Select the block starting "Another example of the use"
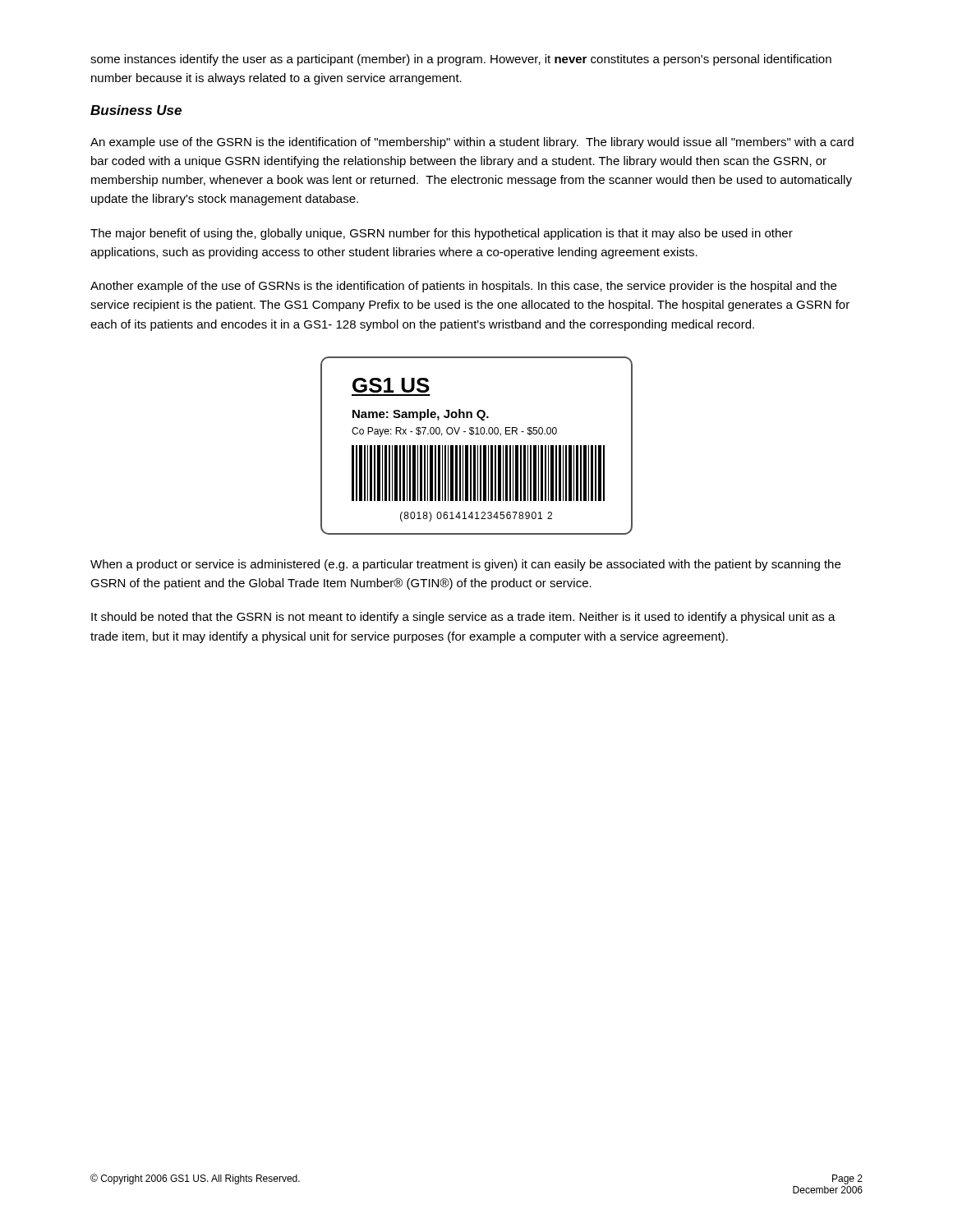The height and width of the screenshot is (1232, 953). click(x=470, y=304)
